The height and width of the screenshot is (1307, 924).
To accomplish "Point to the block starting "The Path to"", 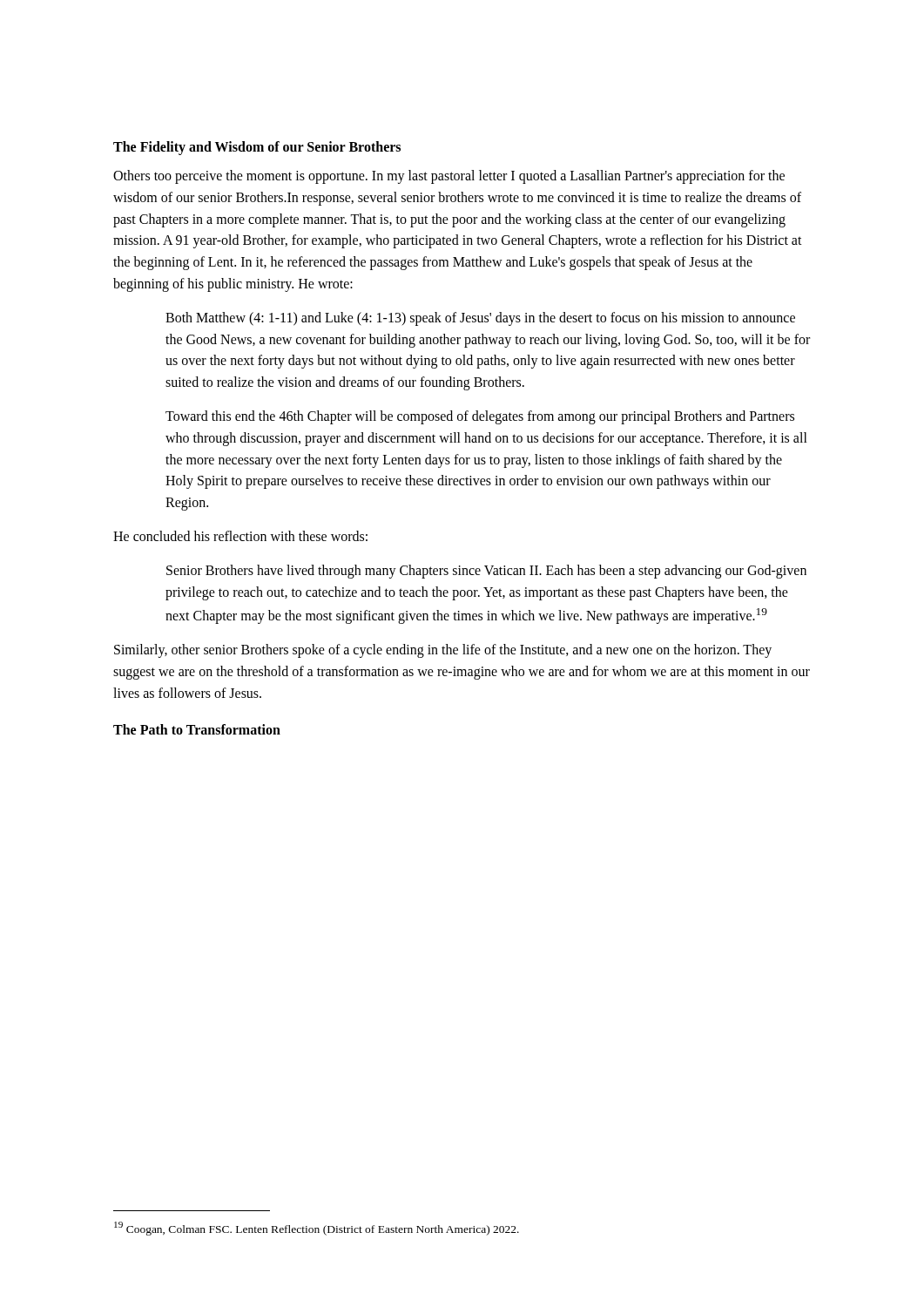I will tap(197, 730).
